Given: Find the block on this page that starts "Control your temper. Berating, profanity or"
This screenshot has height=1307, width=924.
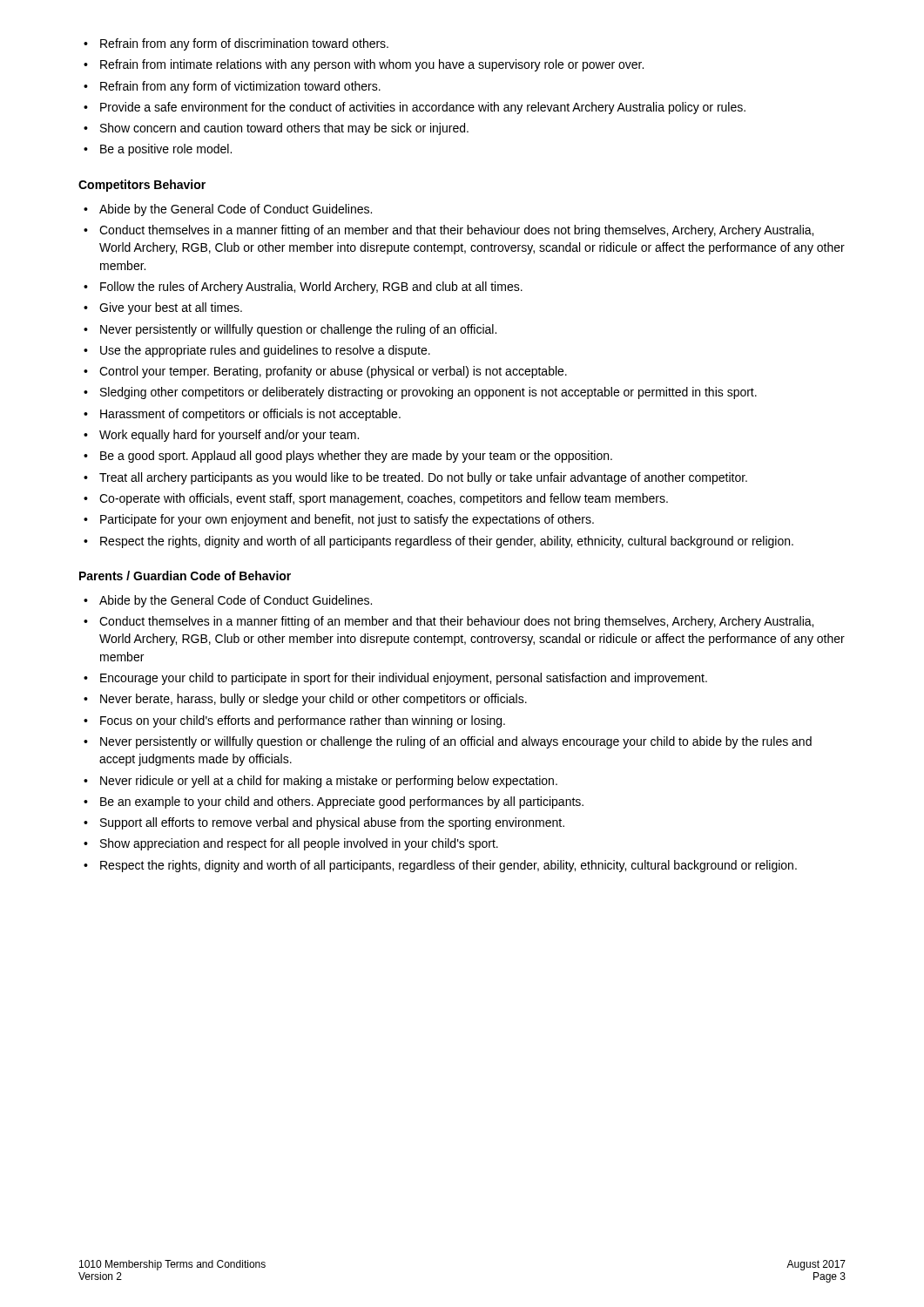Looking at the screenshot, I should 462,371.
